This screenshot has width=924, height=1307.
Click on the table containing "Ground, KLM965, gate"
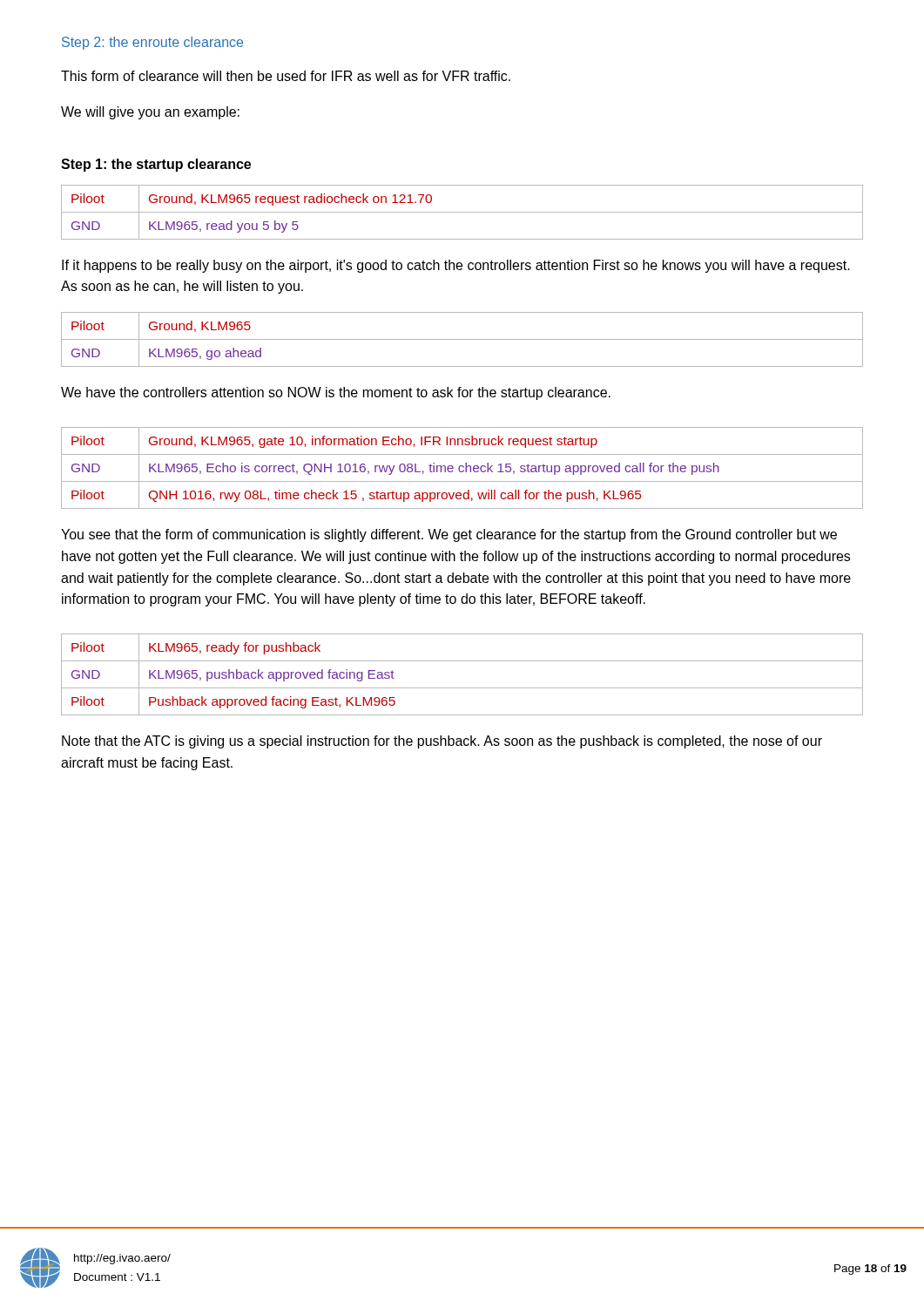coord(462,468)
